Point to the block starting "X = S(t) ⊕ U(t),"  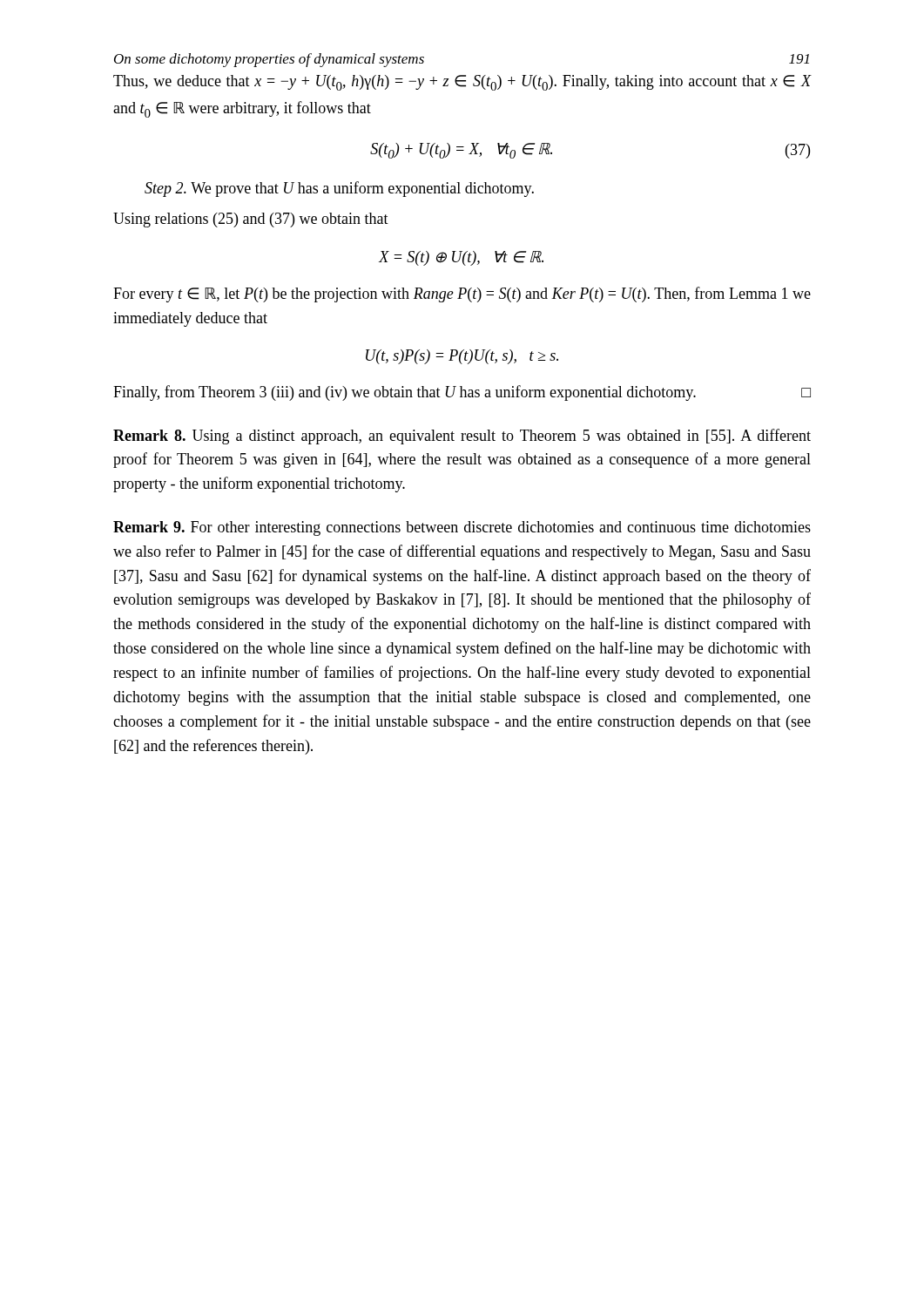(x=462, y=257)
